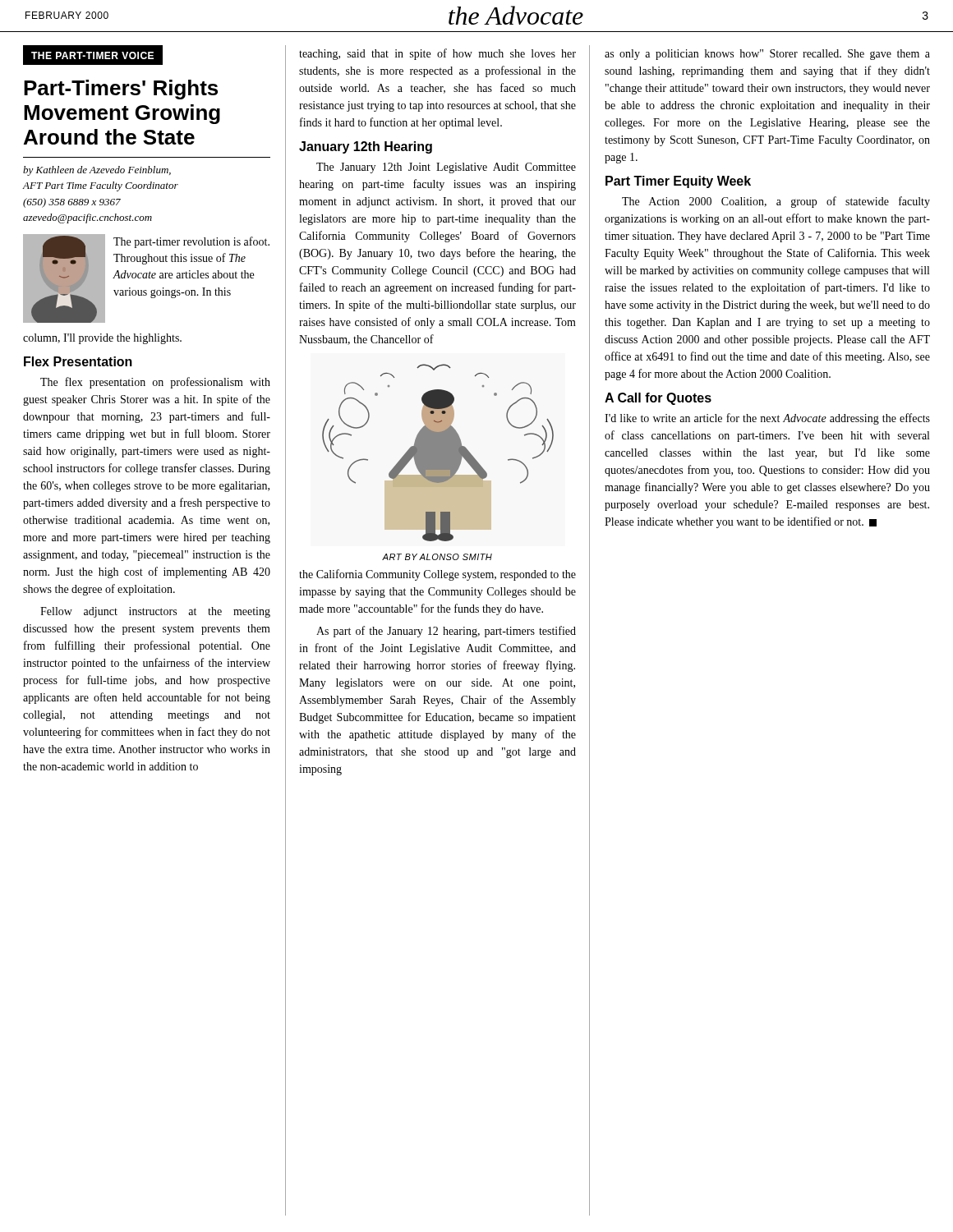Find the element starting "as only a"

click(x=767, y=106)
